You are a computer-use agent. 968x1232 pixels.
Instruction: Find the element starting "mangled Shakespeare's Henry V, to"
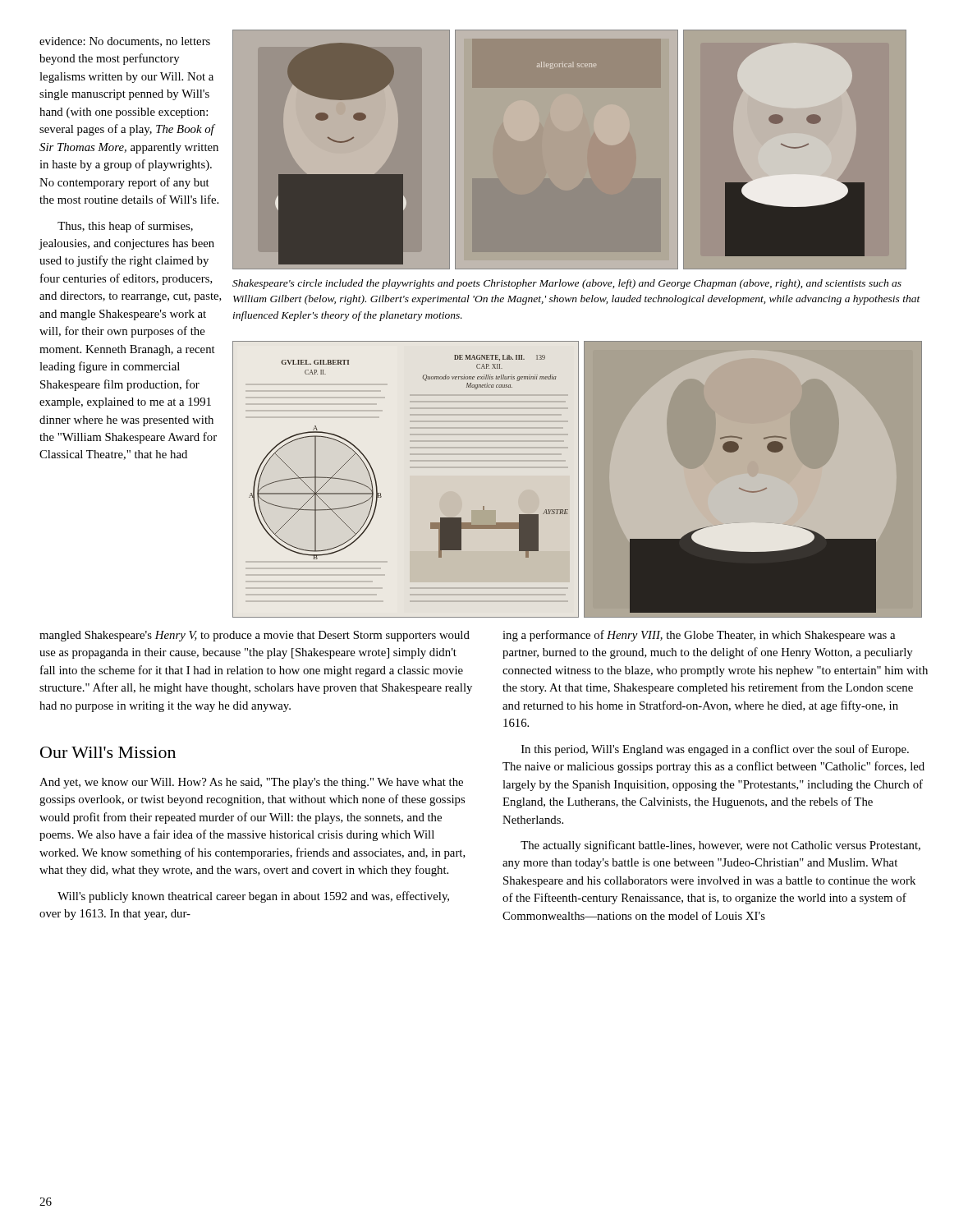tap(257, 671)
